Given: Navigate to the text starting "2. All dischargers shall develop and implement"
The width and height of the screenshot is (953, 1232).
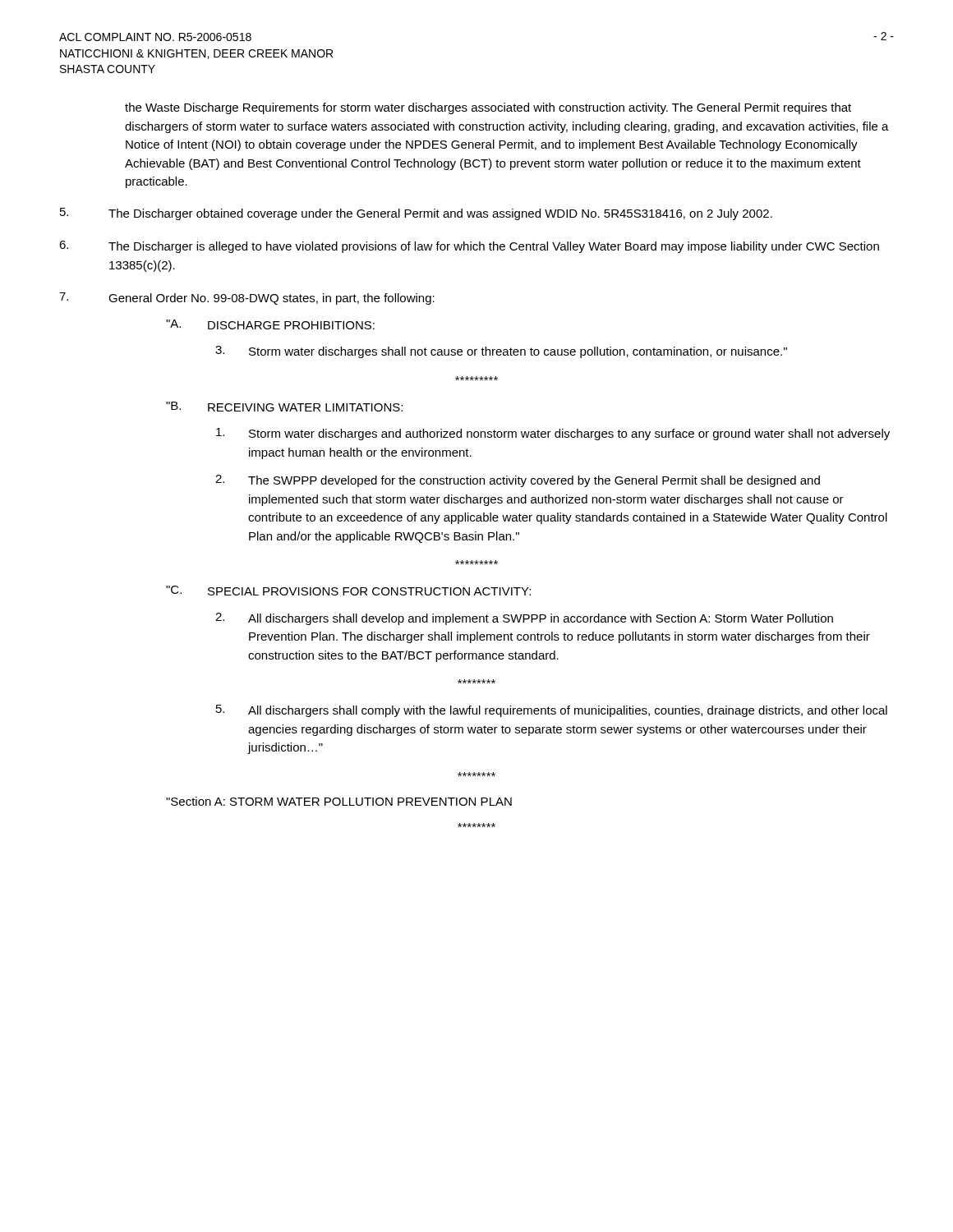Looking at the screenshot, I should [555, 637].
